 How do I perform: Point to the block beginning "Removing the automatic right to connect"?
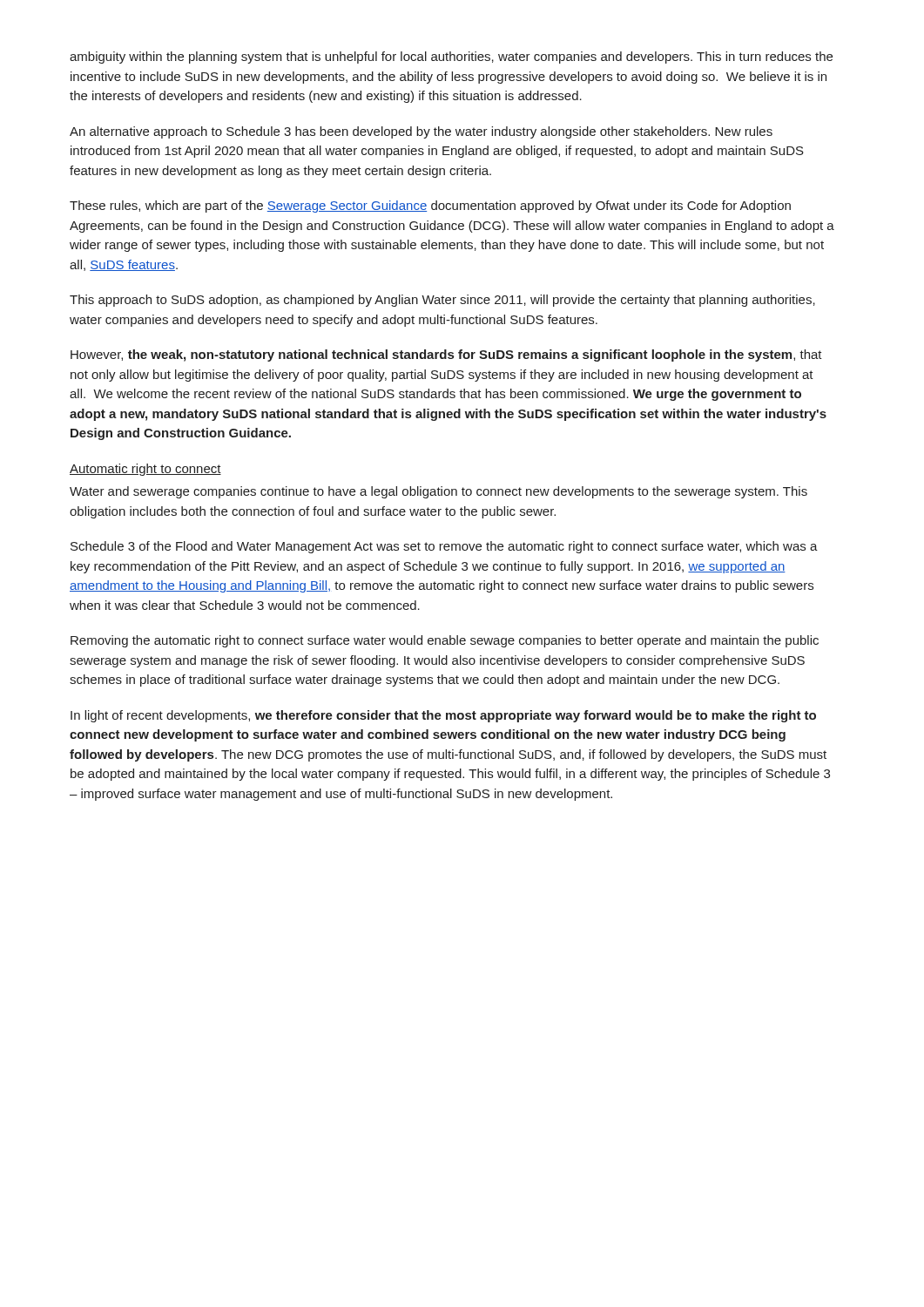pyautogui.click(x=444, y=660)
